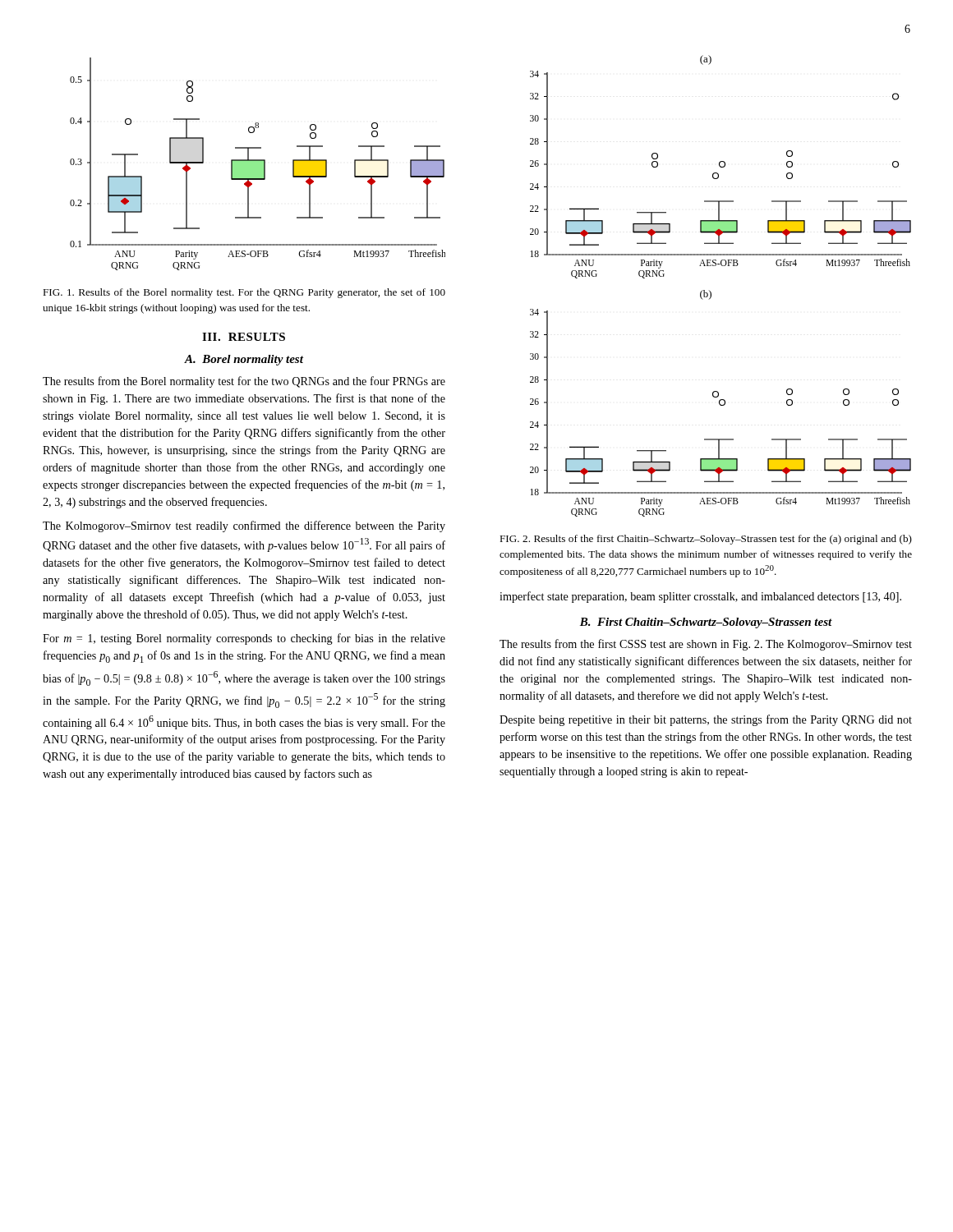Image resolution: width=953 pixels, height=1232 pixels.
Task: Select the text block that reads "The results from the Borel normality"
Action: 244,442
